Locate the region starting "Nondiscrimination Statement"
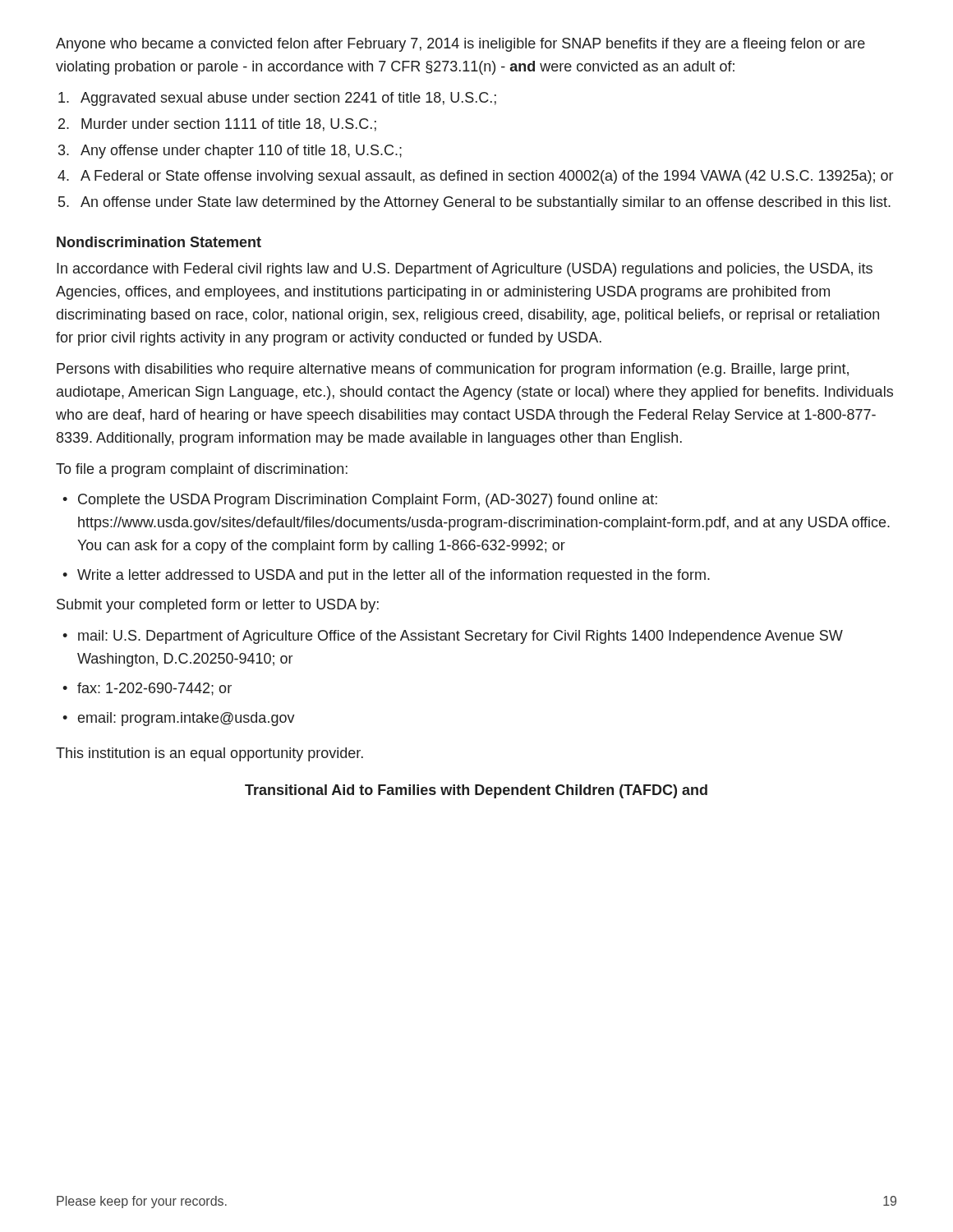The width and height of the screenshot is (953, 1232). [159, 243]
